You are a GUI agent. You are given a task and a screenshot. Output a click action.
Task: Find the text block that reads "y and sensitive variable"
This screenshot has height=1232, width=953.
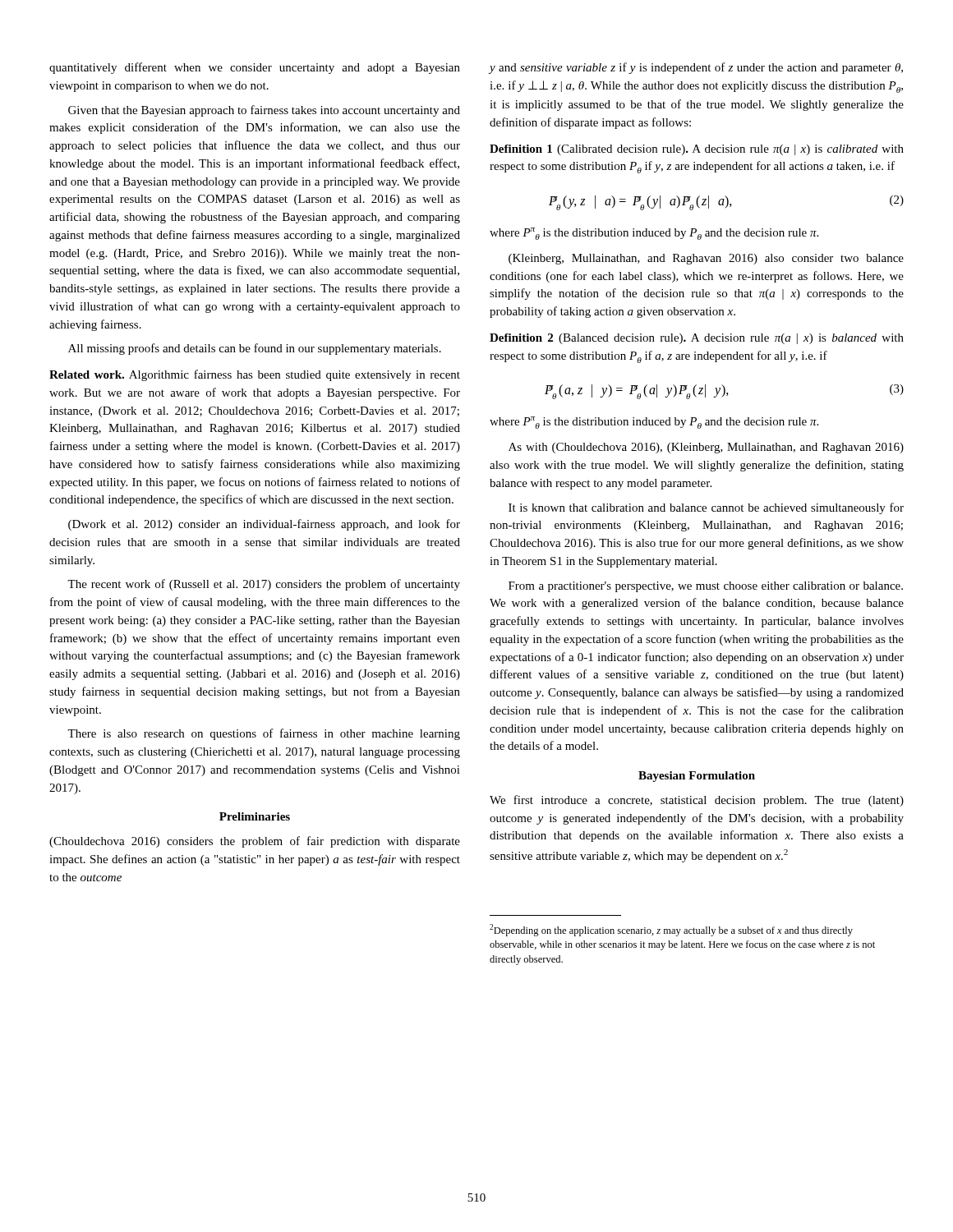[x=697, y=95]
